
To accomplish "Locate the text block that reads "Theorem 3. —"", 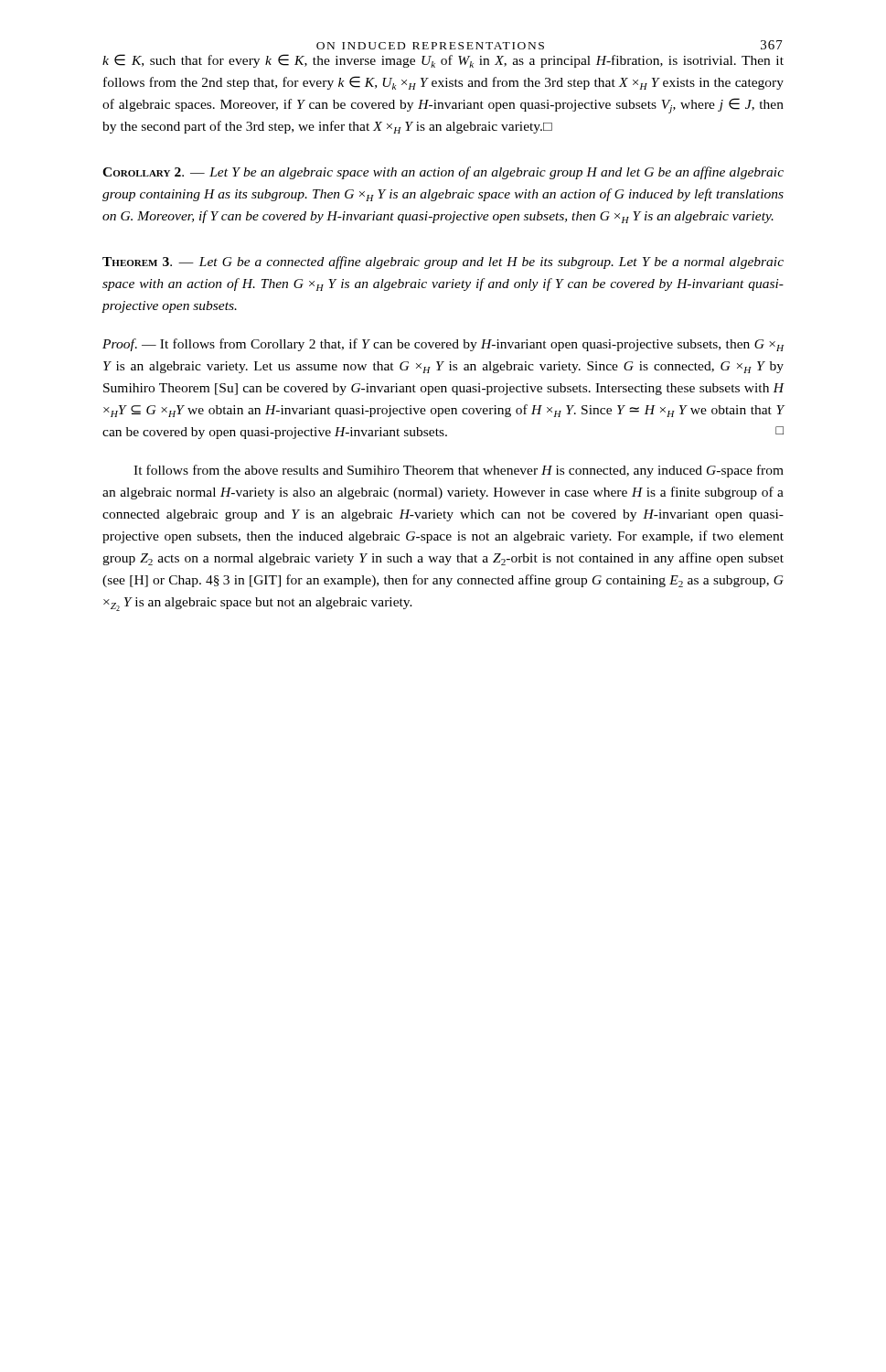I will 443,284.
